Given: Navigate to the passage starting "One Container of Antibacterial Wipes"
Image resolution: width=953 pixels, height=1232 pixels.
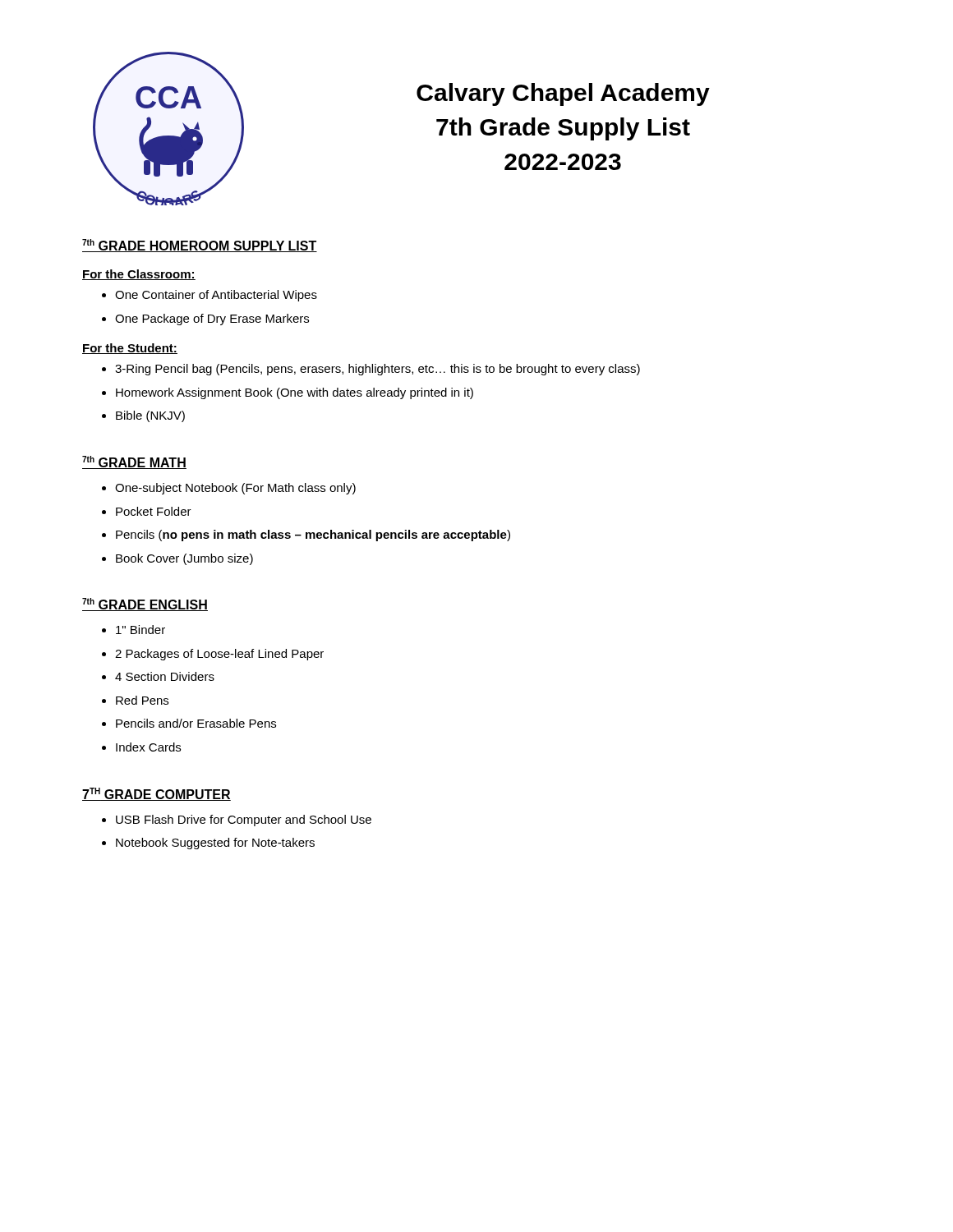Looking at the screenshot, I should pos(216,295).
